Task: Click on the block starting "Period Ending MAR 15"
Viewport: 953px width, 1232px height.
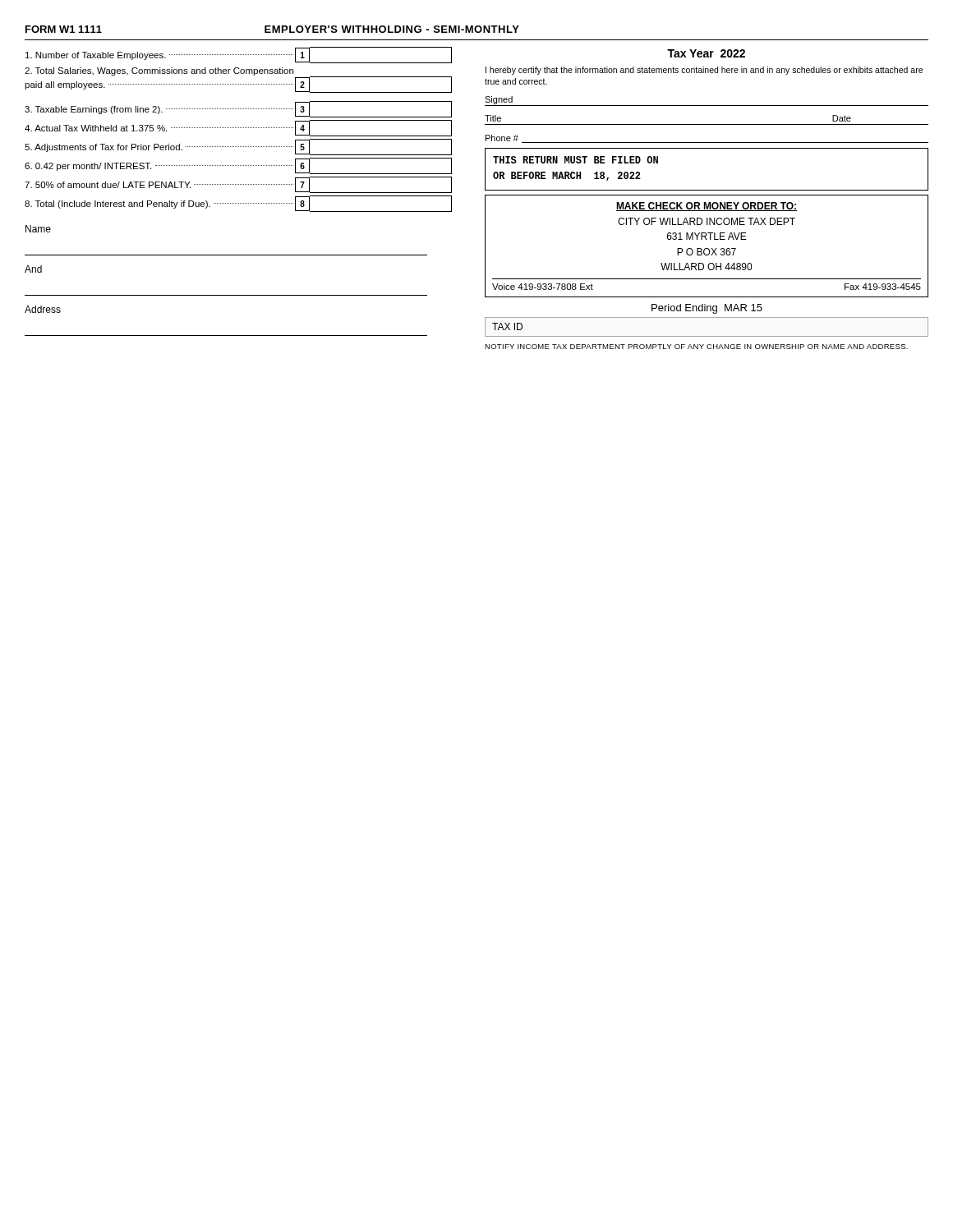Action: point(707,308)
